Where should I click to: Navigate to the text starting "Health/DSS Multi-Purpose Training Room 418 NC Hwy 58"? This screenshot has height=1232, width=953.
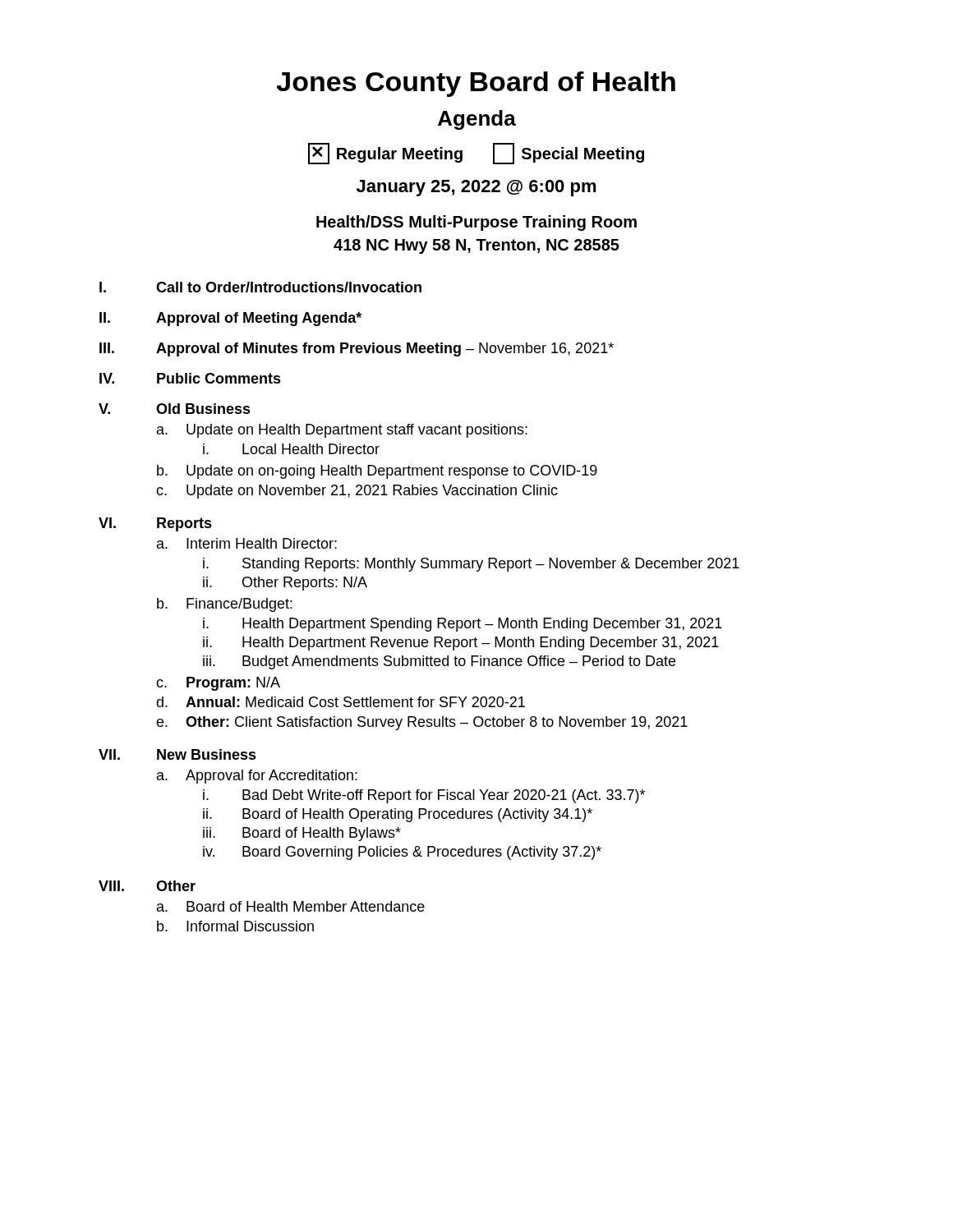pyautogui.click(x=476, y=233)
